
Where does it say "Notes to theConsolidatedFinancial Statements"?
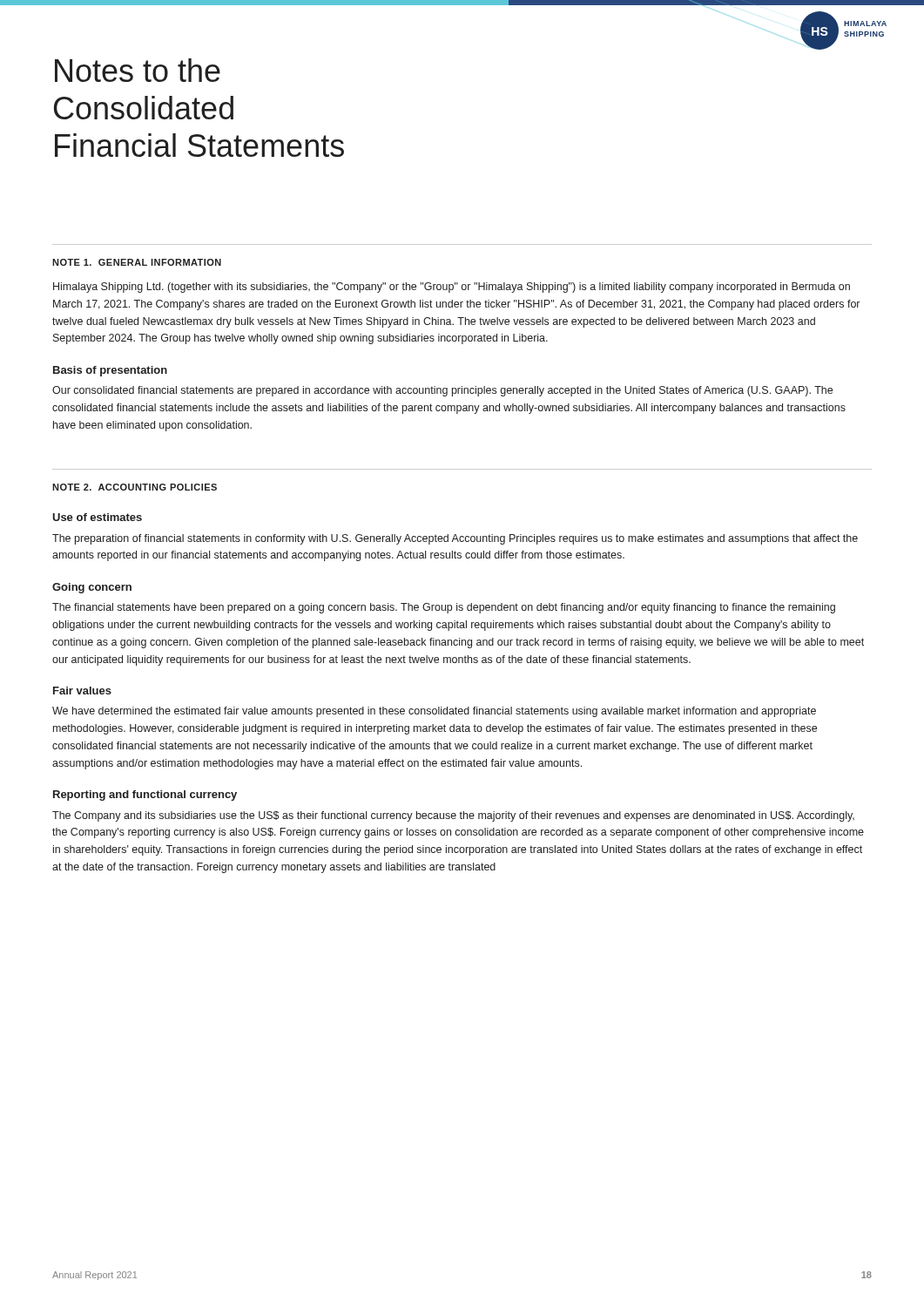point(218,109)
